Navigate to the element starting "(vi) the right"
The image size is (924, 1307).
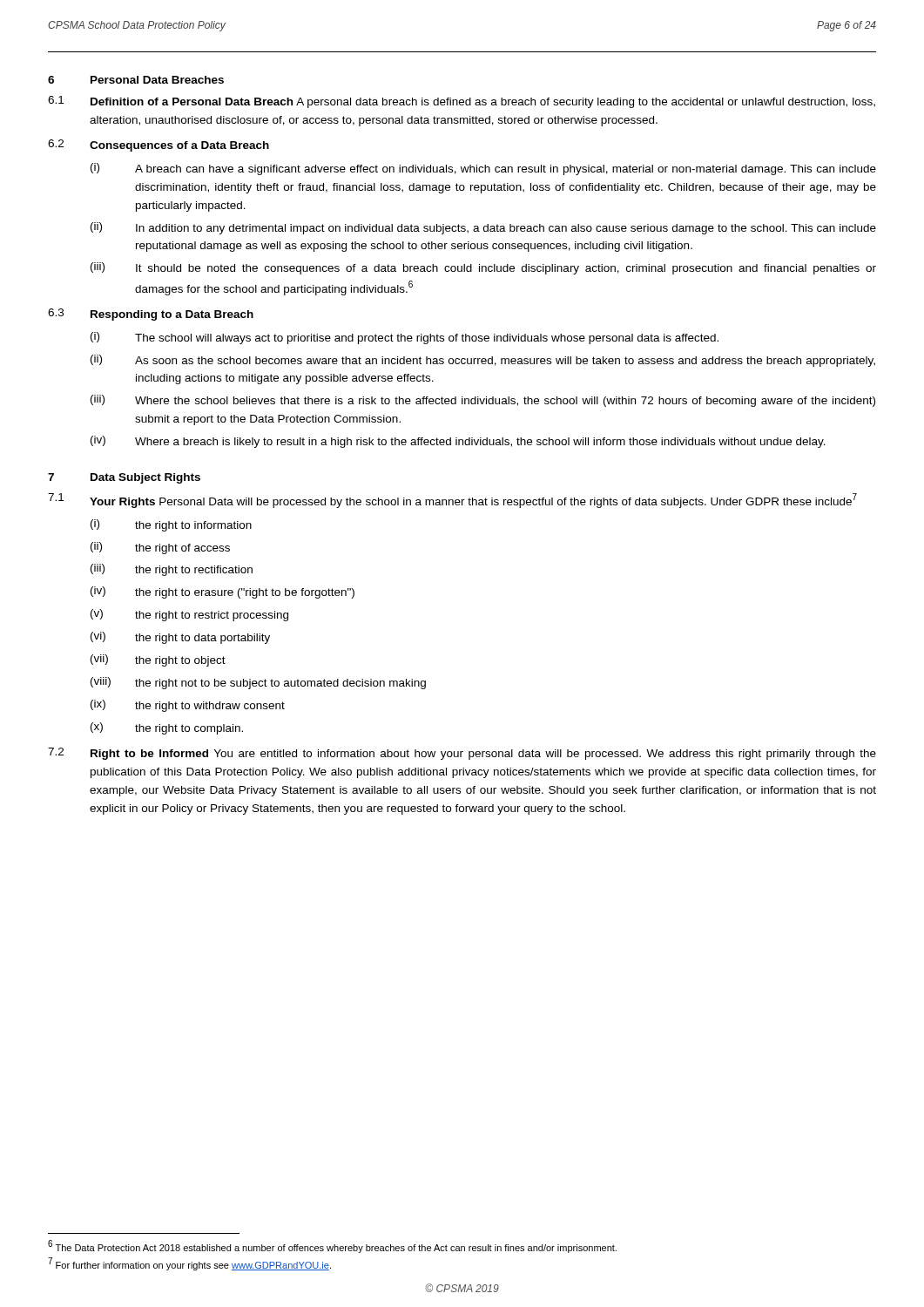coord(180,638)
